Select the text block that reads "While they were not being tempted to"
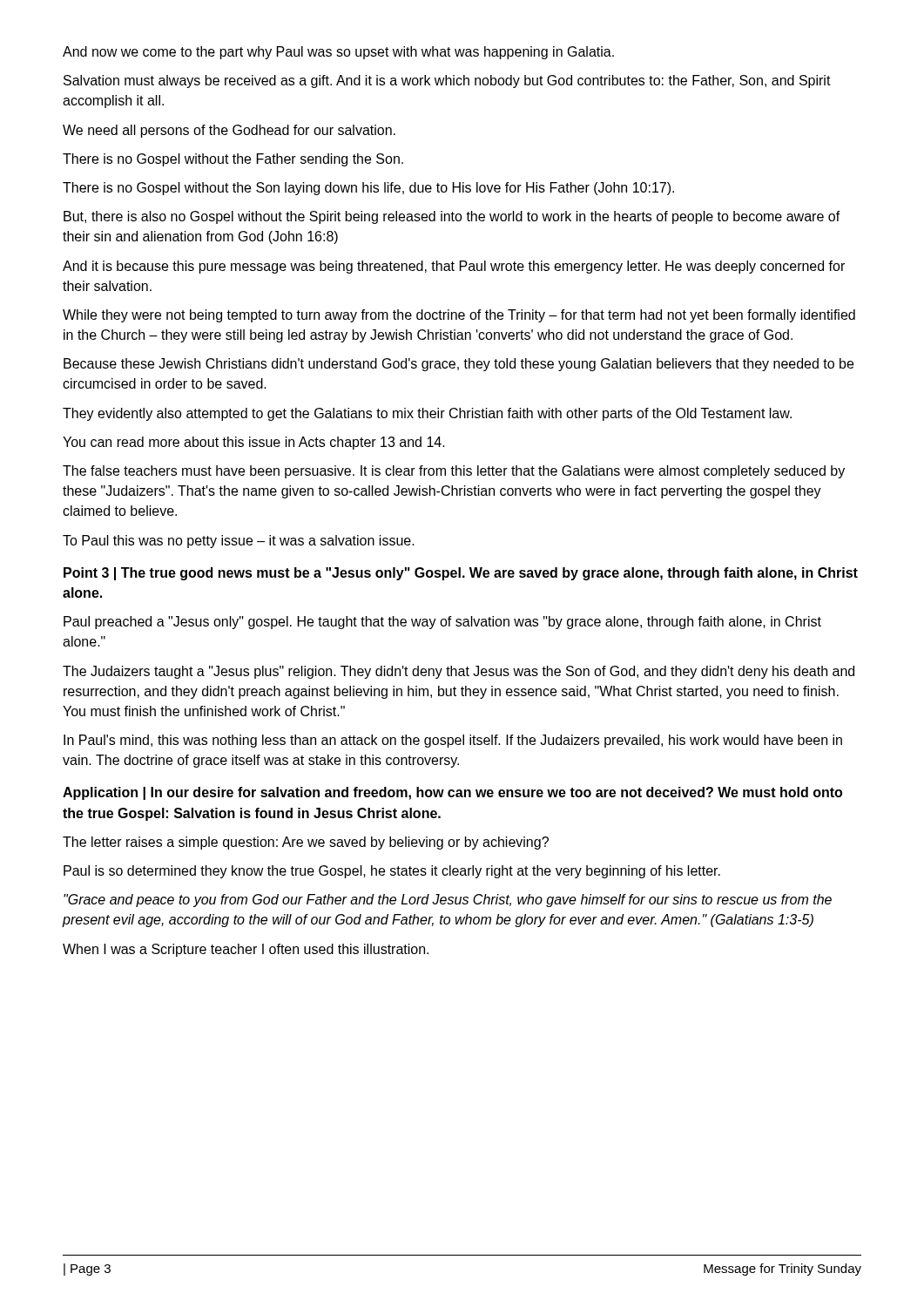924x1307 pixels. coord(459,325)
